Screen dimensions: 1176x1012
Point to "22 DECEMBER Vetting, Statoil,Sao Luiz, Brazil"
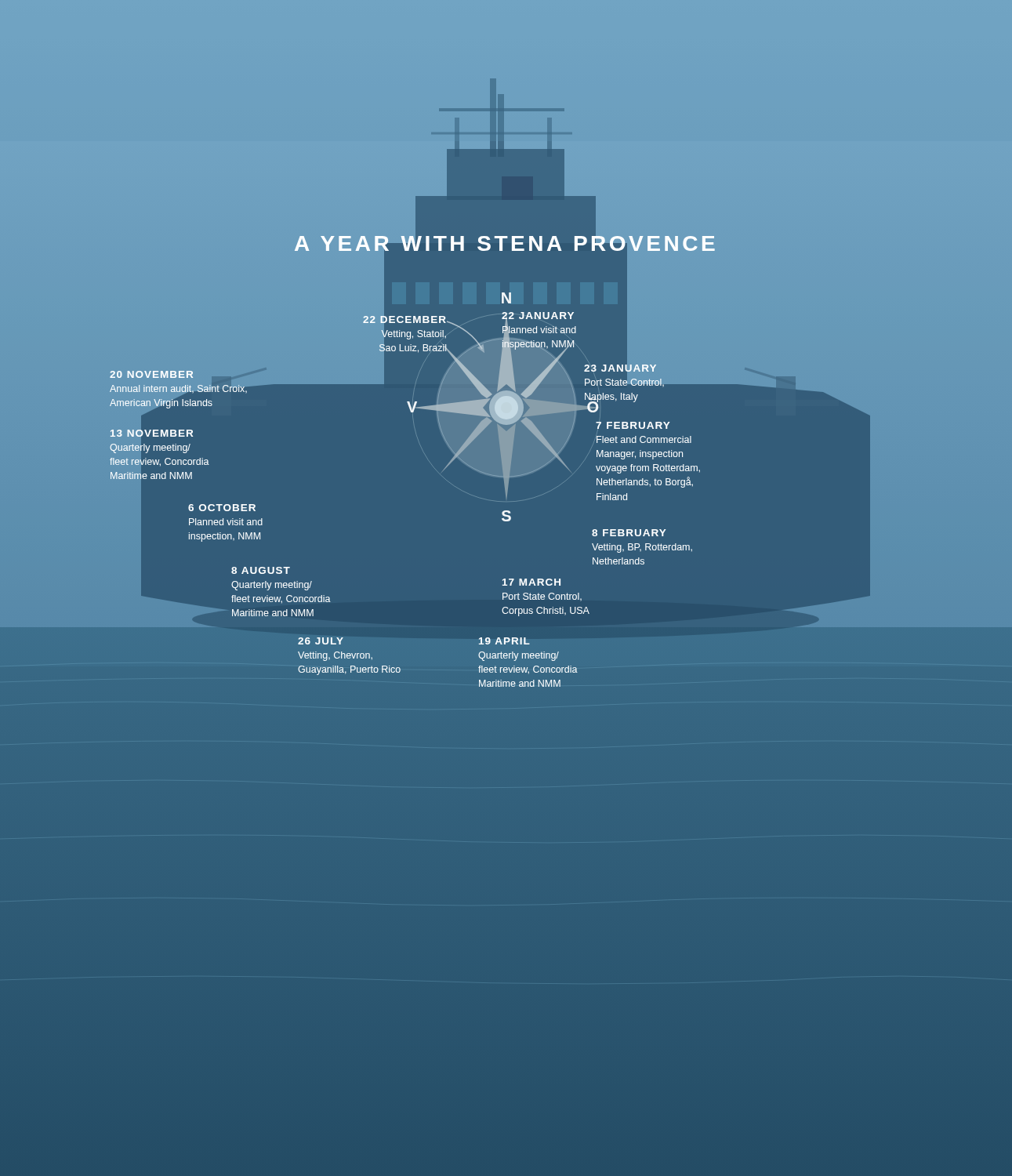click(x=374, y=335)
